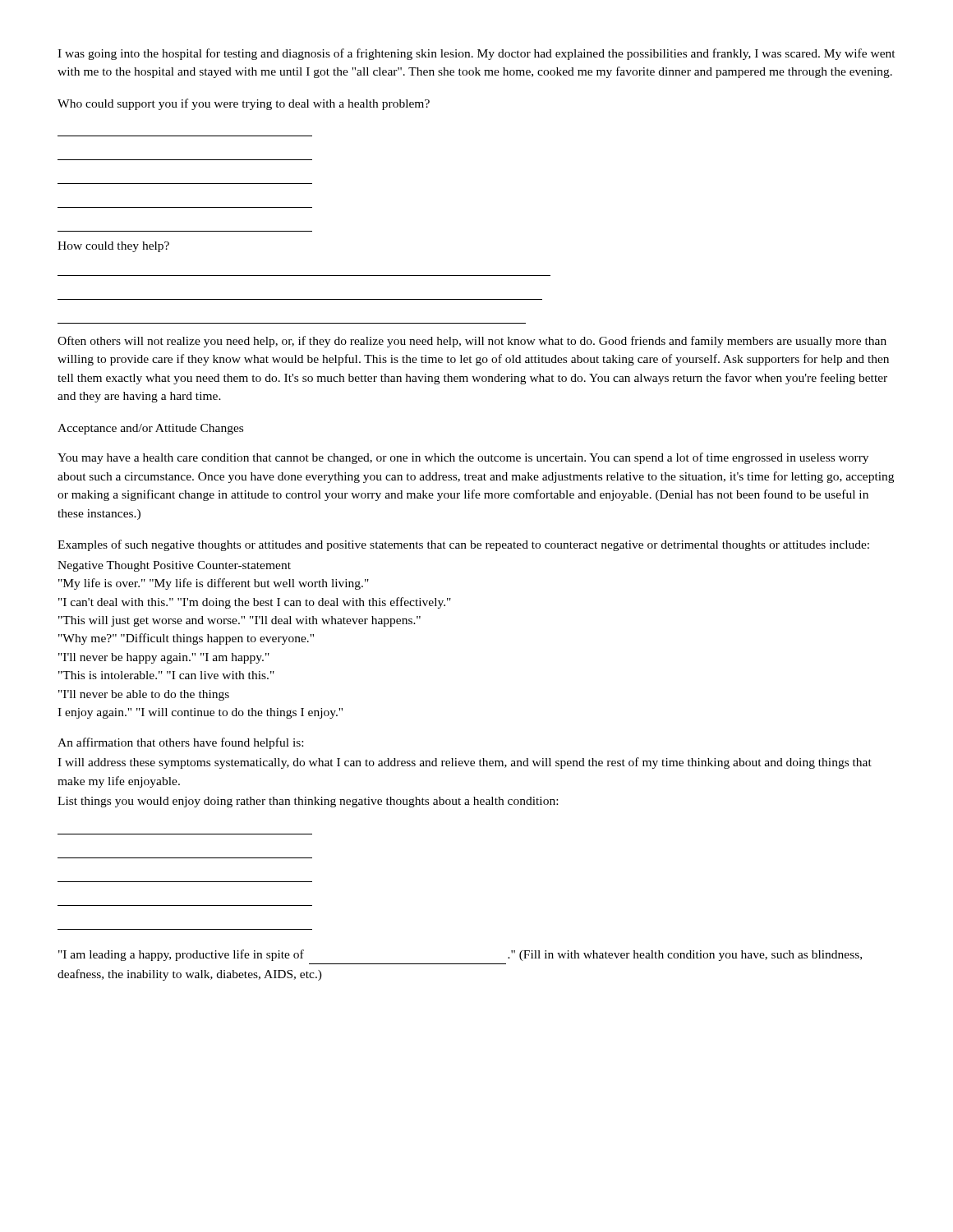Viewport: 953px width, 1232px height.
Task: Locate the text block containing "Often others will not realize you"
Action: tap(473, 368)
